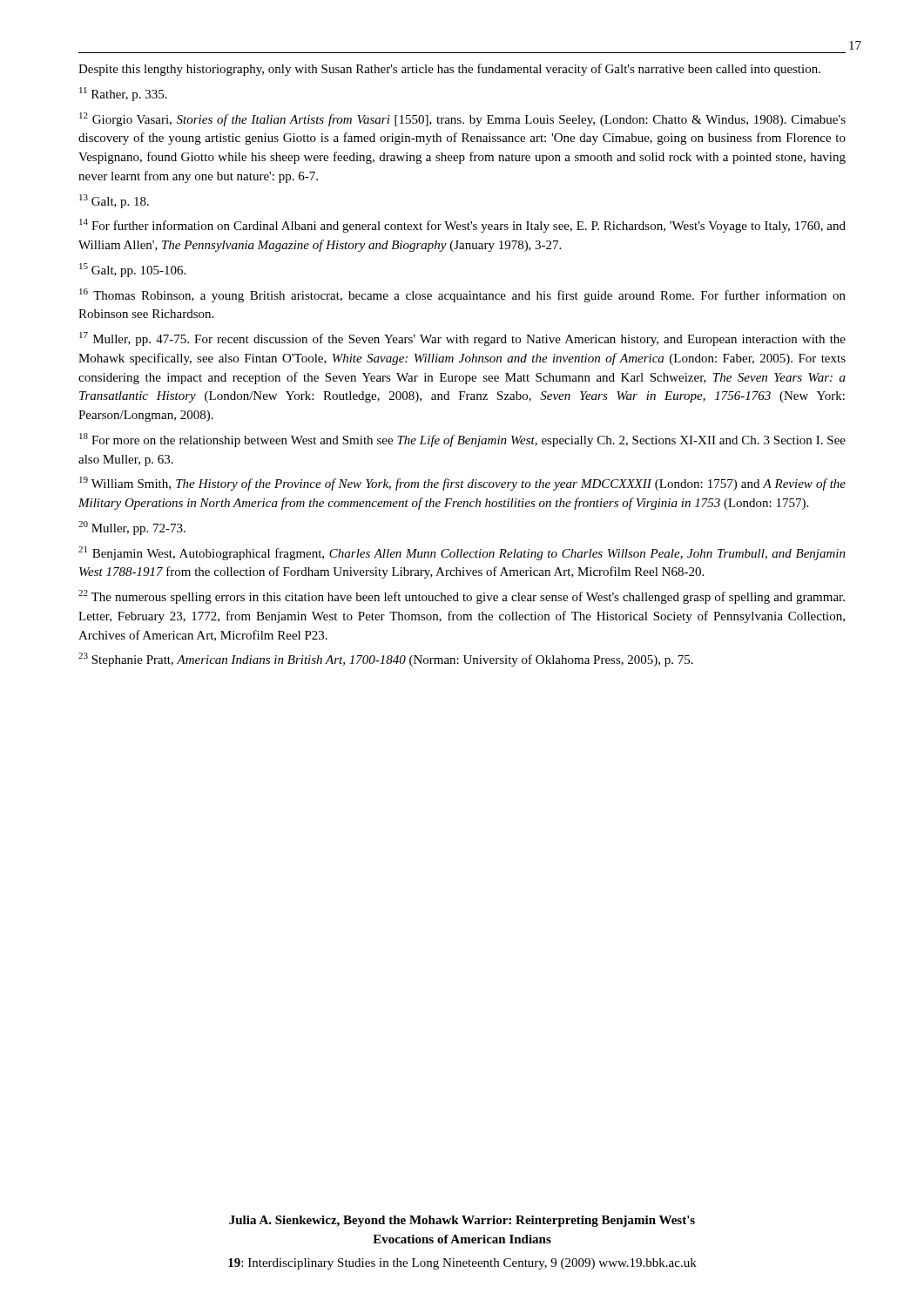Screen dimensions: 1307x924
Task: Find the region starting "12 Giorgio Vasari, Stories of"
Action: pos(462,146)
